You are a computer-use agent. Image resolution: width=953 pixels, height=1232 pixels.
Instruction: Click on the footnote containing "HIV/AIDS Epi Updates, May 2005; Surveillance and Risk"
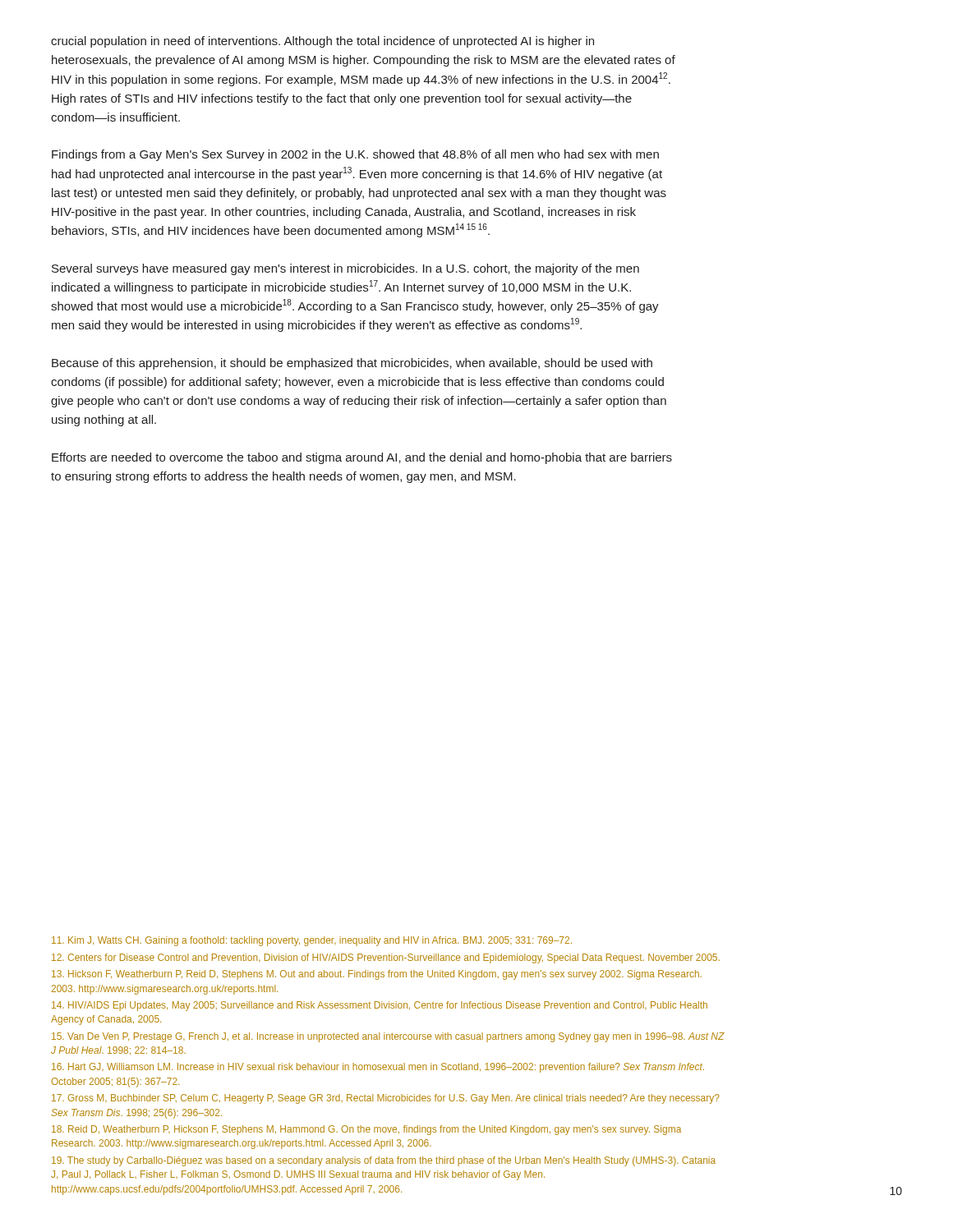pos(379,1012)
